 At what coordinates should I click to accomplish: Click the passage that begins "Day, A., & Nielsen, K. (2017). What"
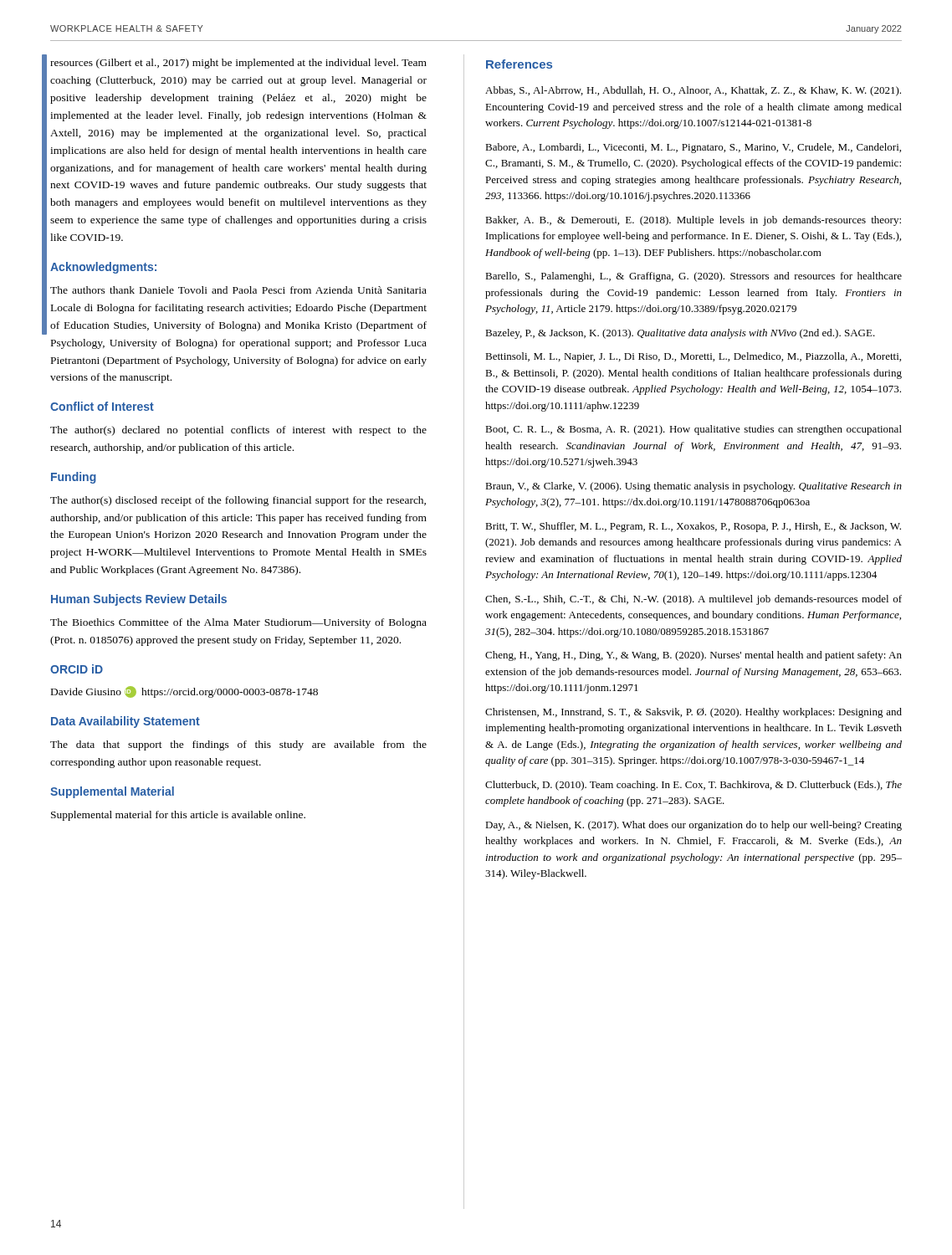pyautogui.click(x=694, y=849)
